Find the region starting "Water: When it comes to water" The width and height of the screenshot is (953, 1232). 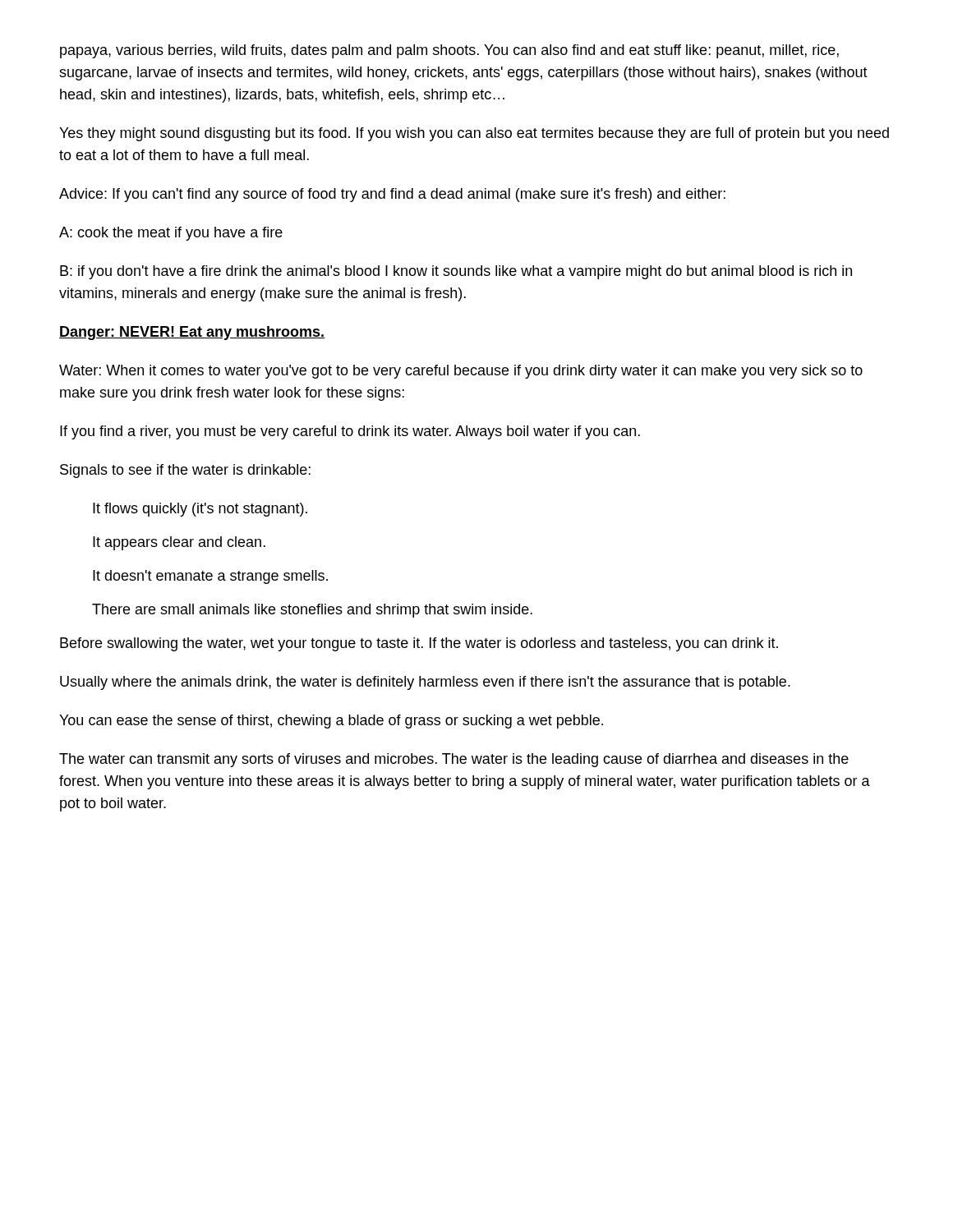pyautogui.click(x=461, y=381)
